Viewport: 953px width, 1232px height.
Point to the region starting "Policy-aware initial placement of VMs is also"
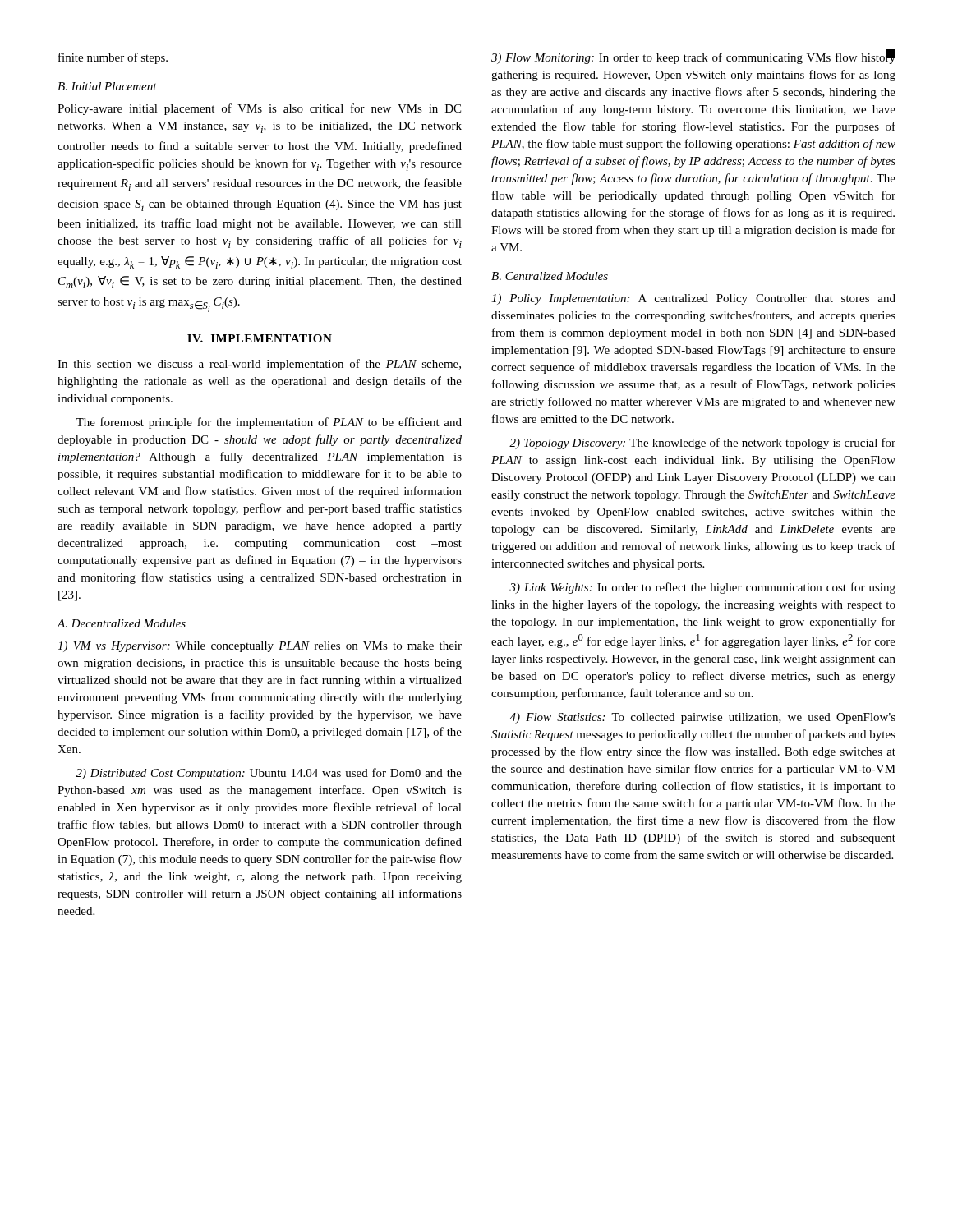260,208
